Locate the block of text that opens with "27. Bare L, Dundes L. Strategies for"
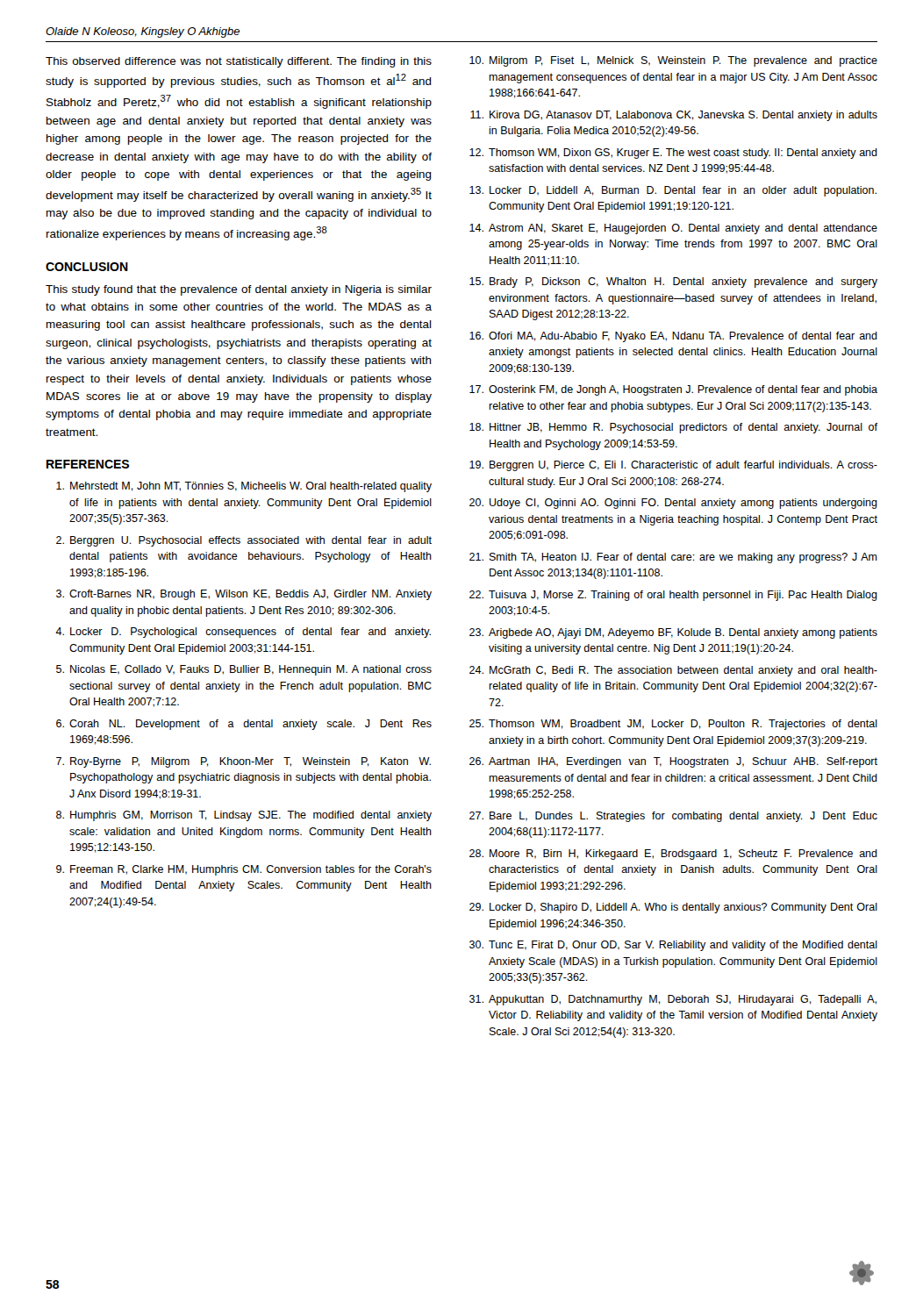 coord(671,824)
